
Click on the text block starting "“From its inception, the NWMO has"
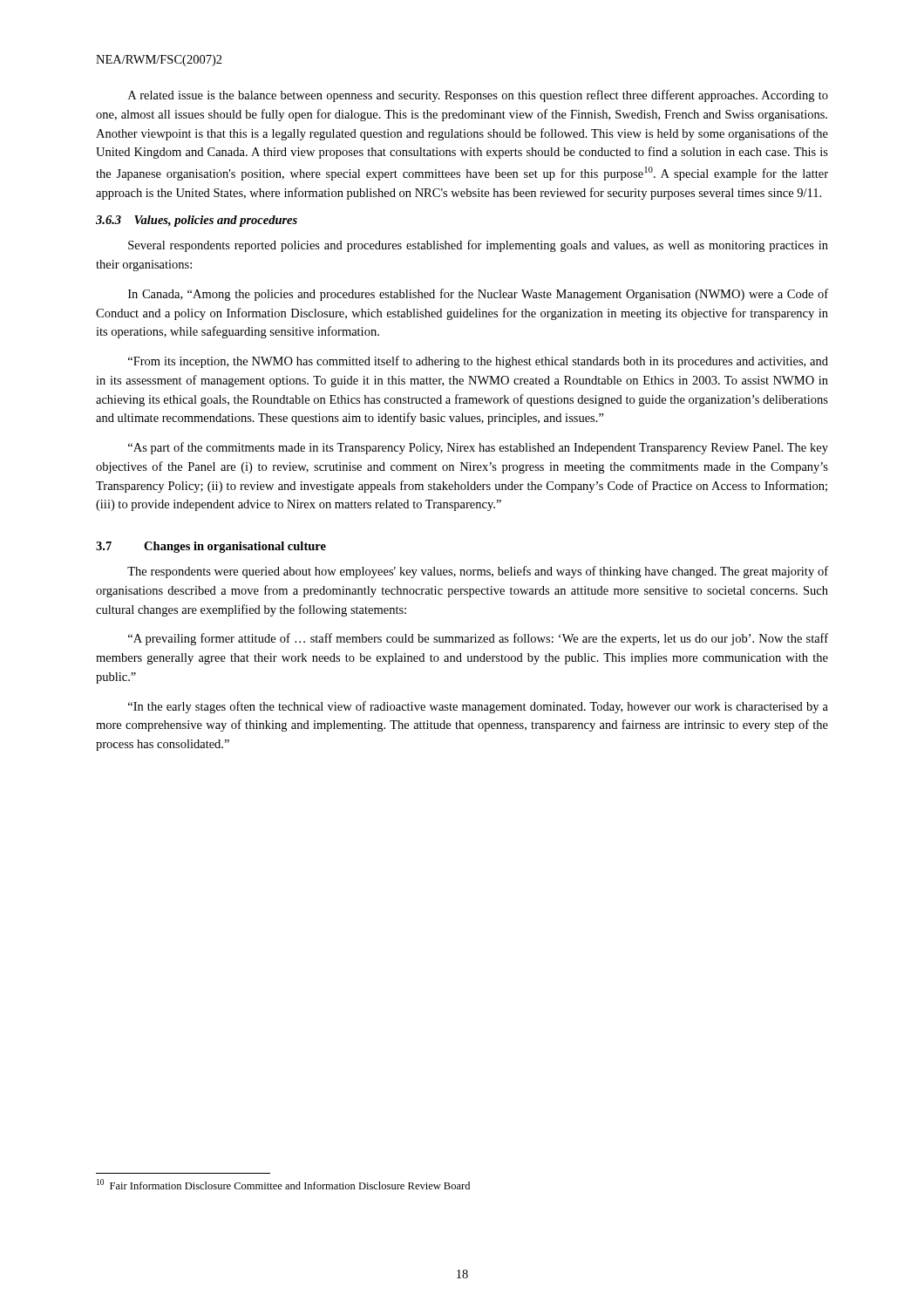point(462,390)
